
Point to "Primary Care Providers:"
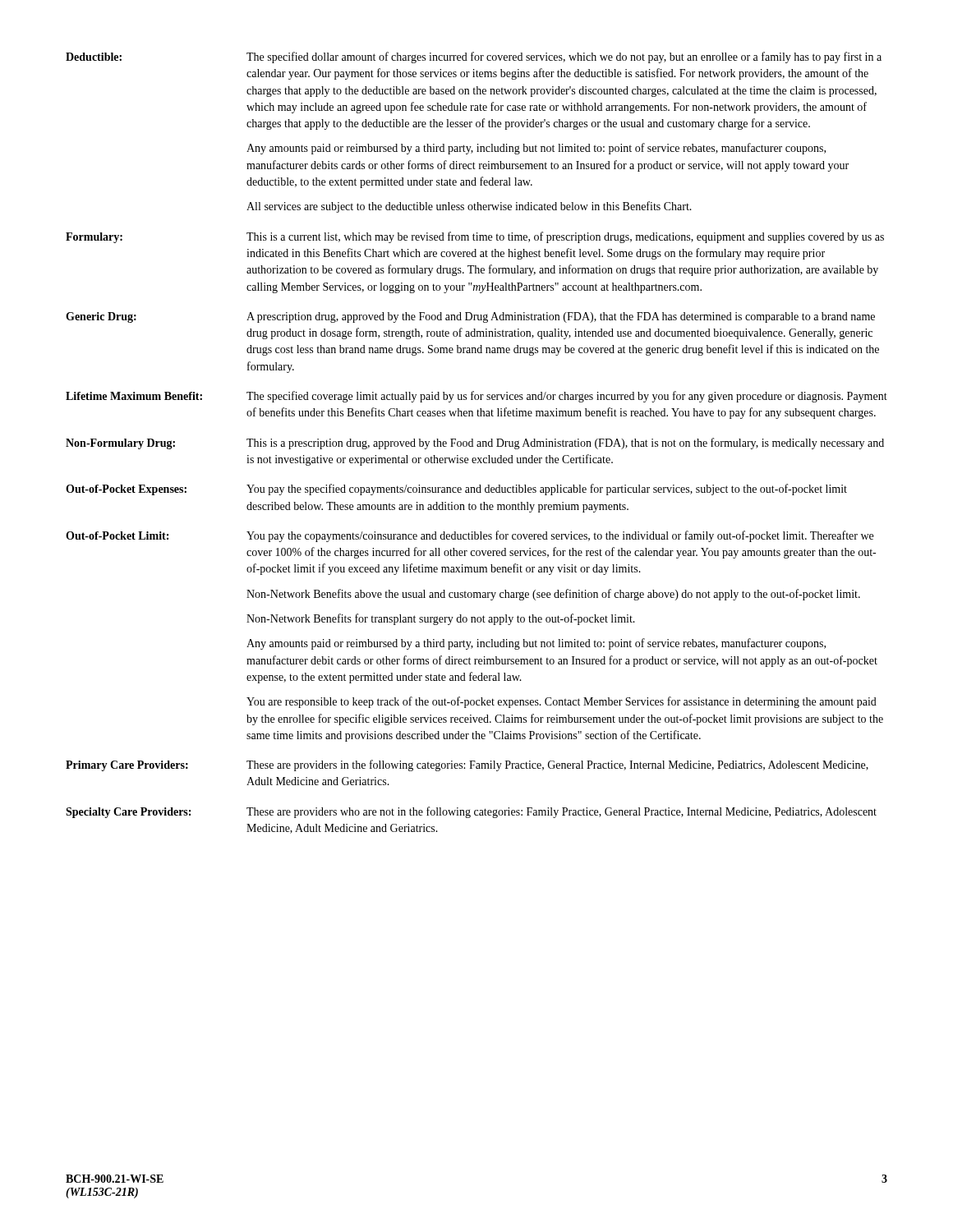(x=127, y=765)
